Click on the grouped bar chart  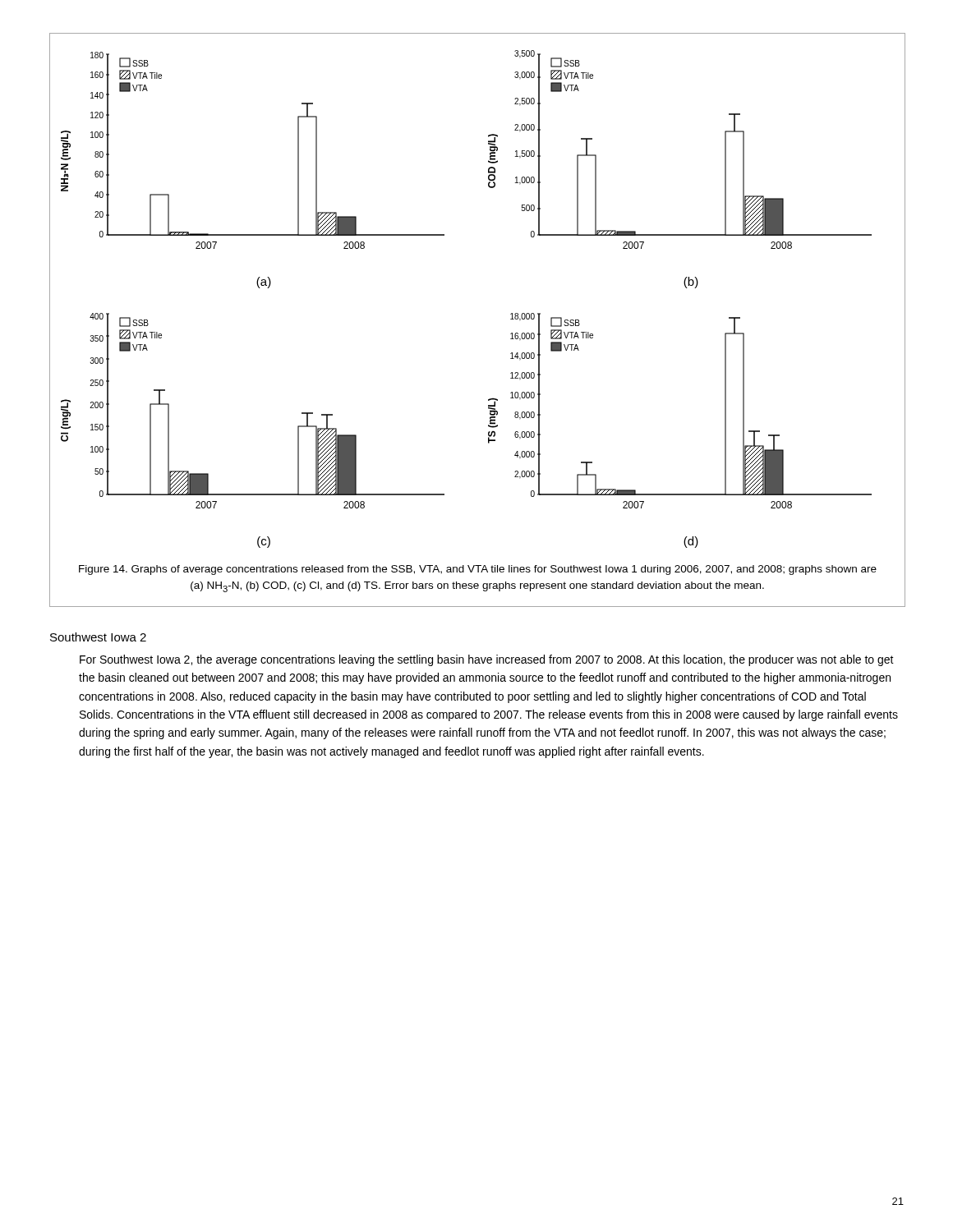pyautogui.click(x=477, y=320)
